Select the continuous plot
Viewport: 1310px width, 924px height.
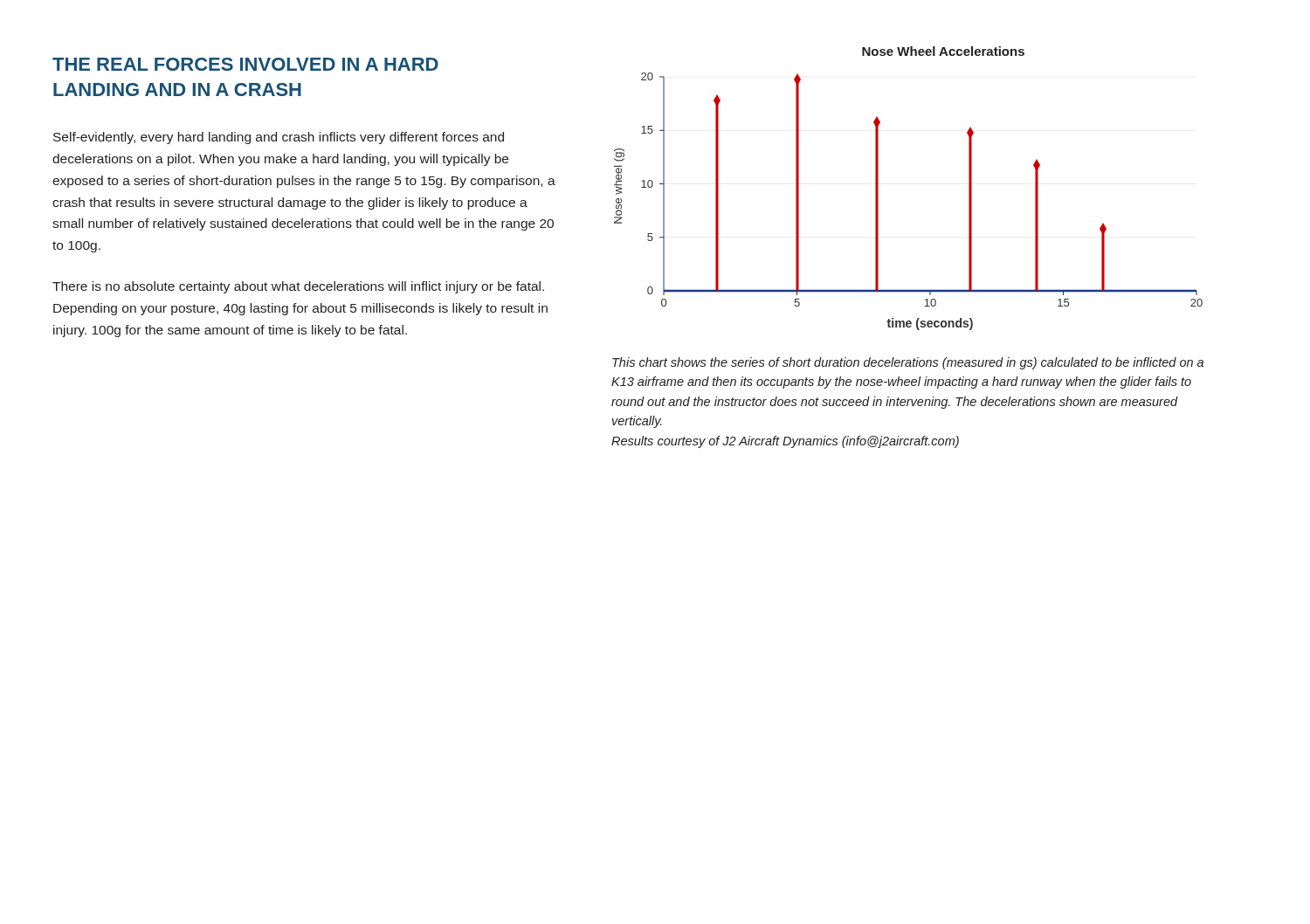click(943, 205)
